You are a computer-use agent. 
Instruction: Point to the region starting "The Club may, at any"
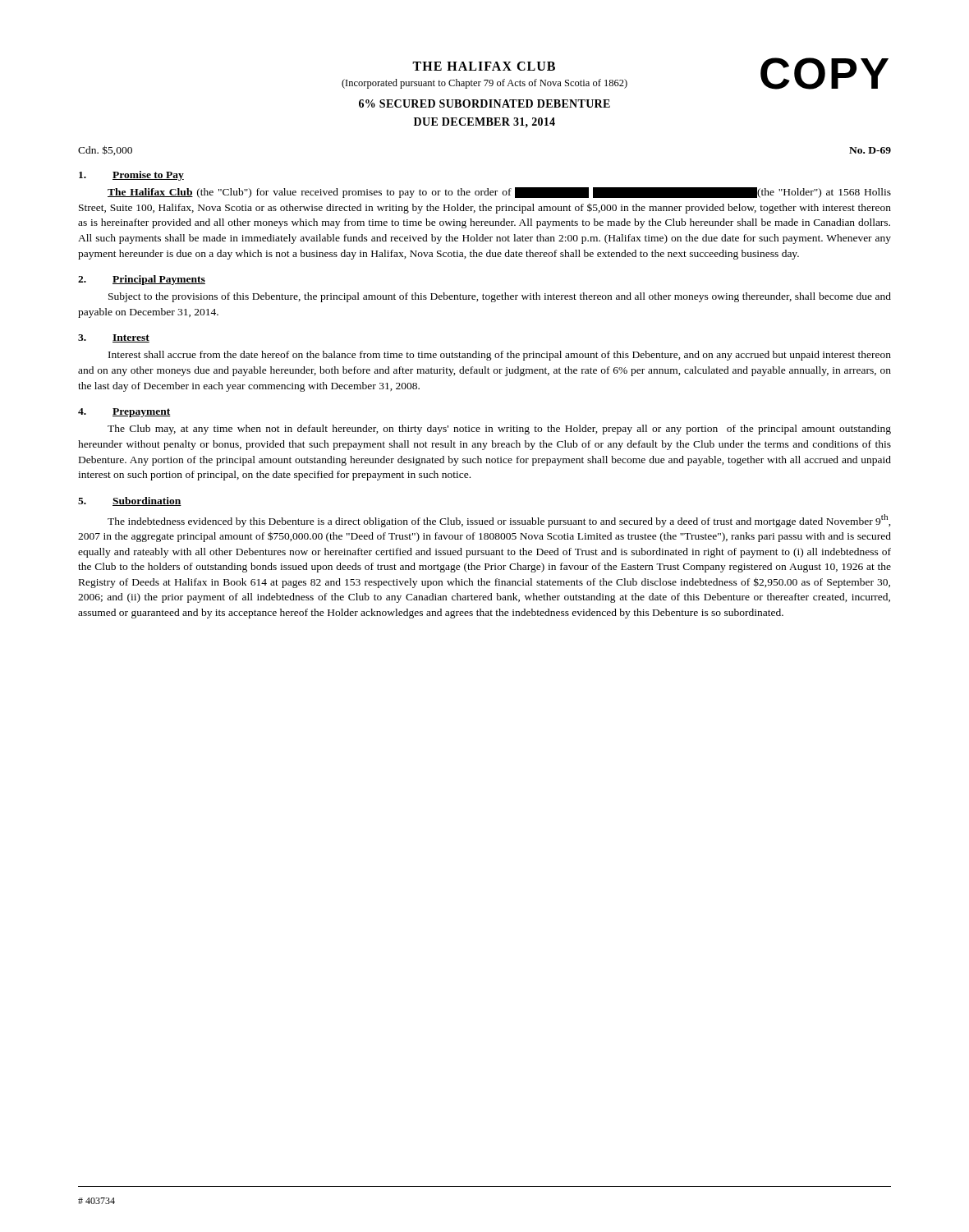point(484,451)
